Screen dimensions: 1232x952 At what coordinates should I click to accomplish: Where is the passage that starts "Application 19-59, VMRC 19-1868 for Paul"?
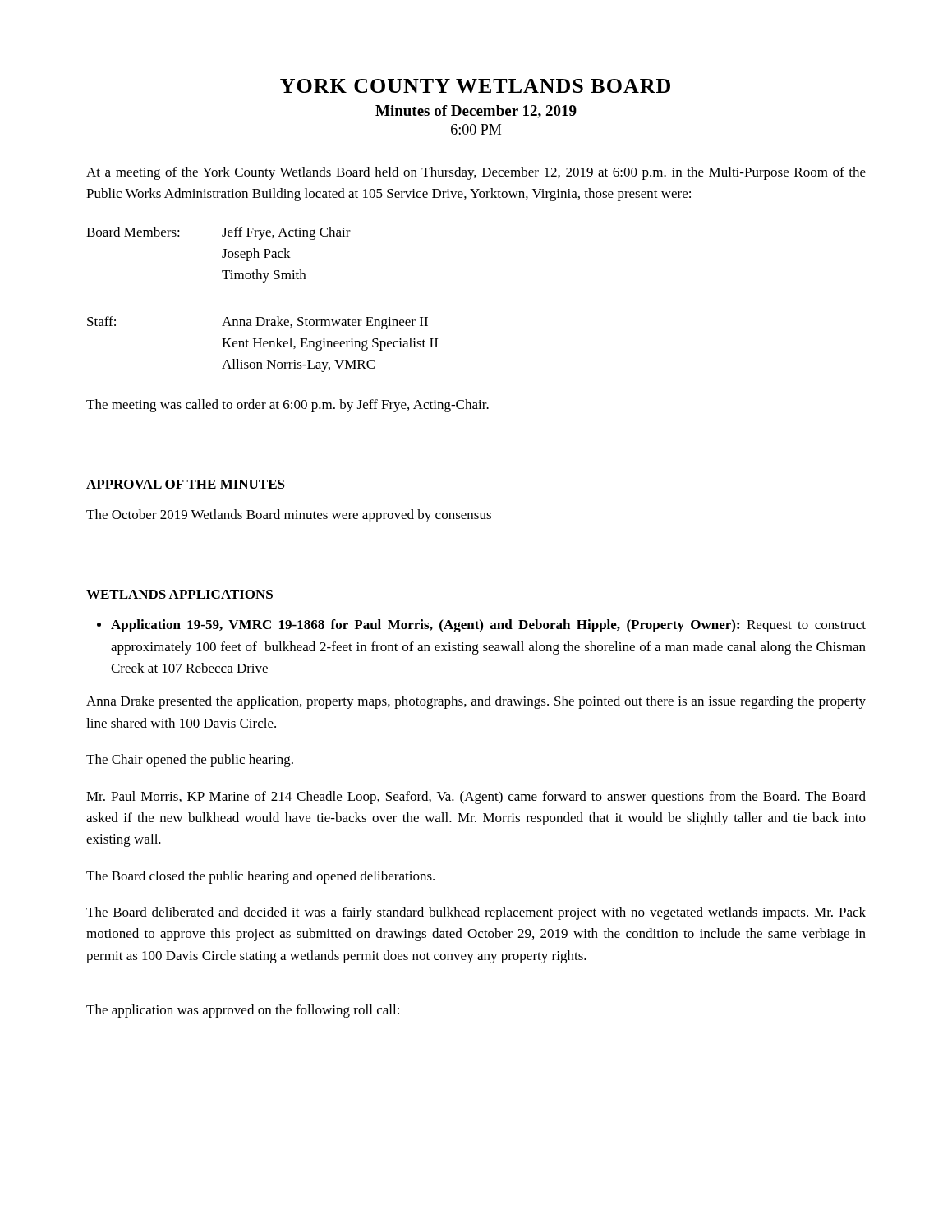coord(488,647)
